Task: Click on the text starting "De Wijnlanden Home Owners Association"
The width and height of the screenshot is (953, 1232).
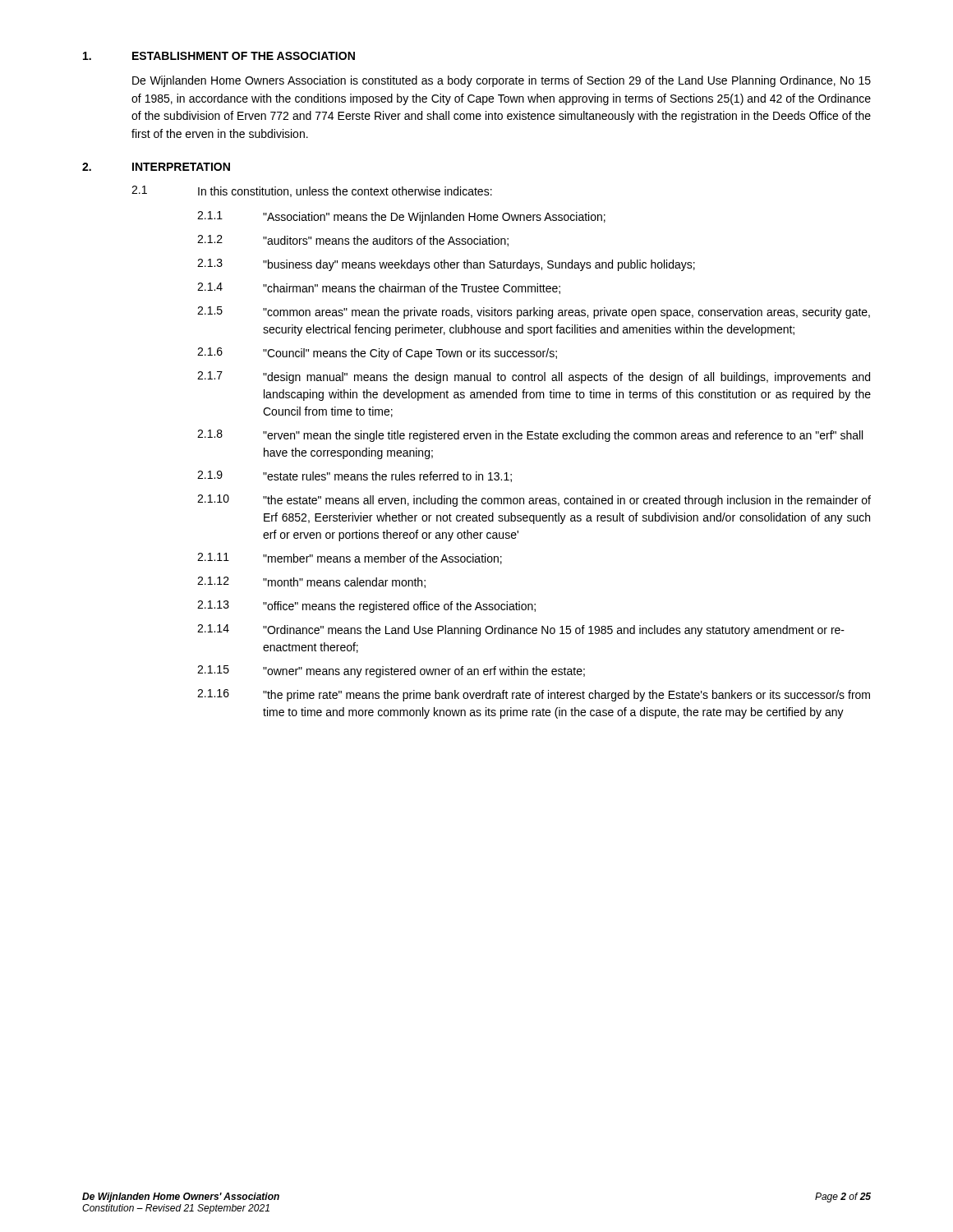Action: tap(501, 107)
